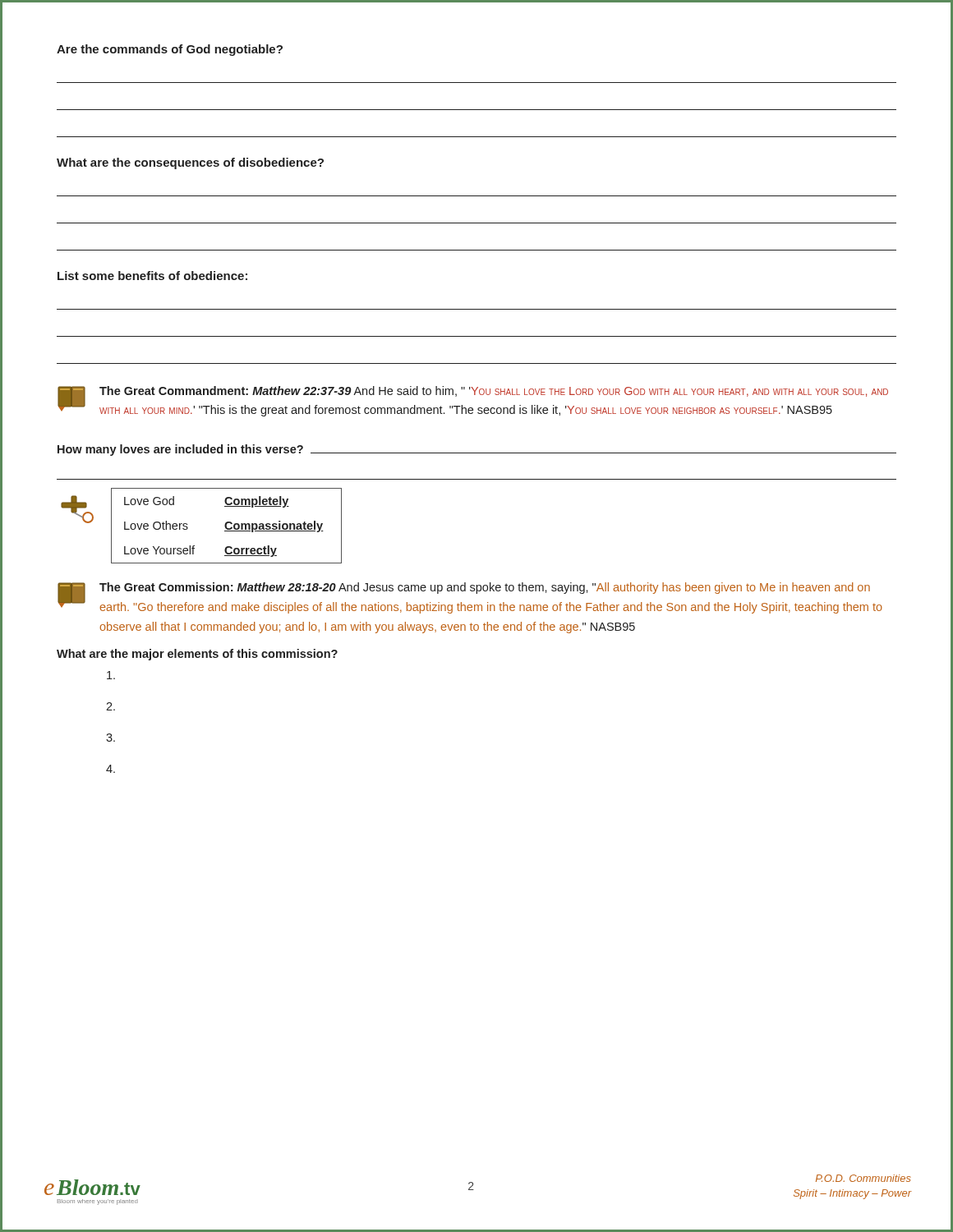Locate the text block starting "List some benefits of obedience:"

coord(476,316)
